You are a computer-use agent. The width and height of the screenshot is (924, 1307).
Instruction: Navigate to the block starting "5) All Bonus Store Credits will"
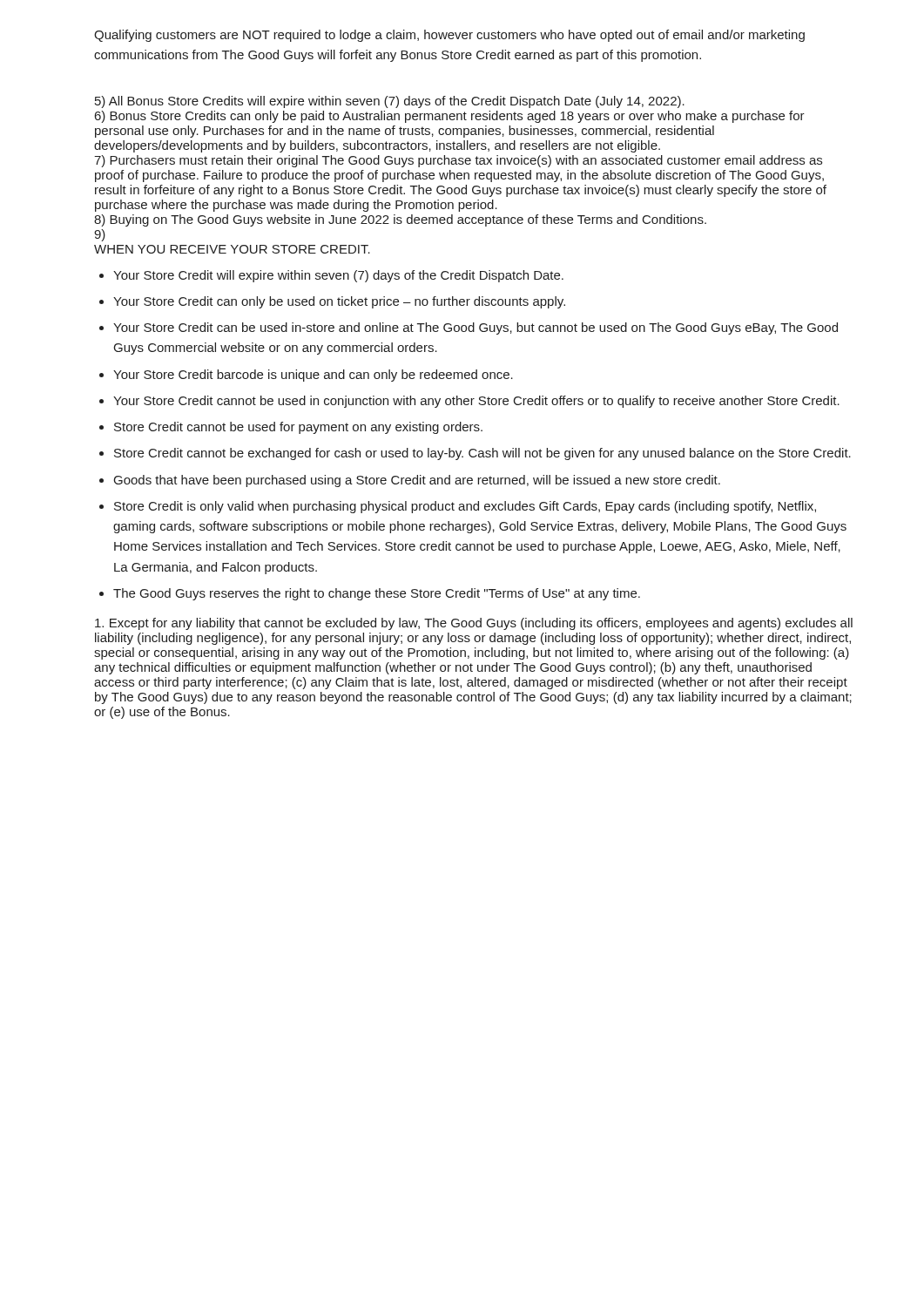[x=474, y=100]
